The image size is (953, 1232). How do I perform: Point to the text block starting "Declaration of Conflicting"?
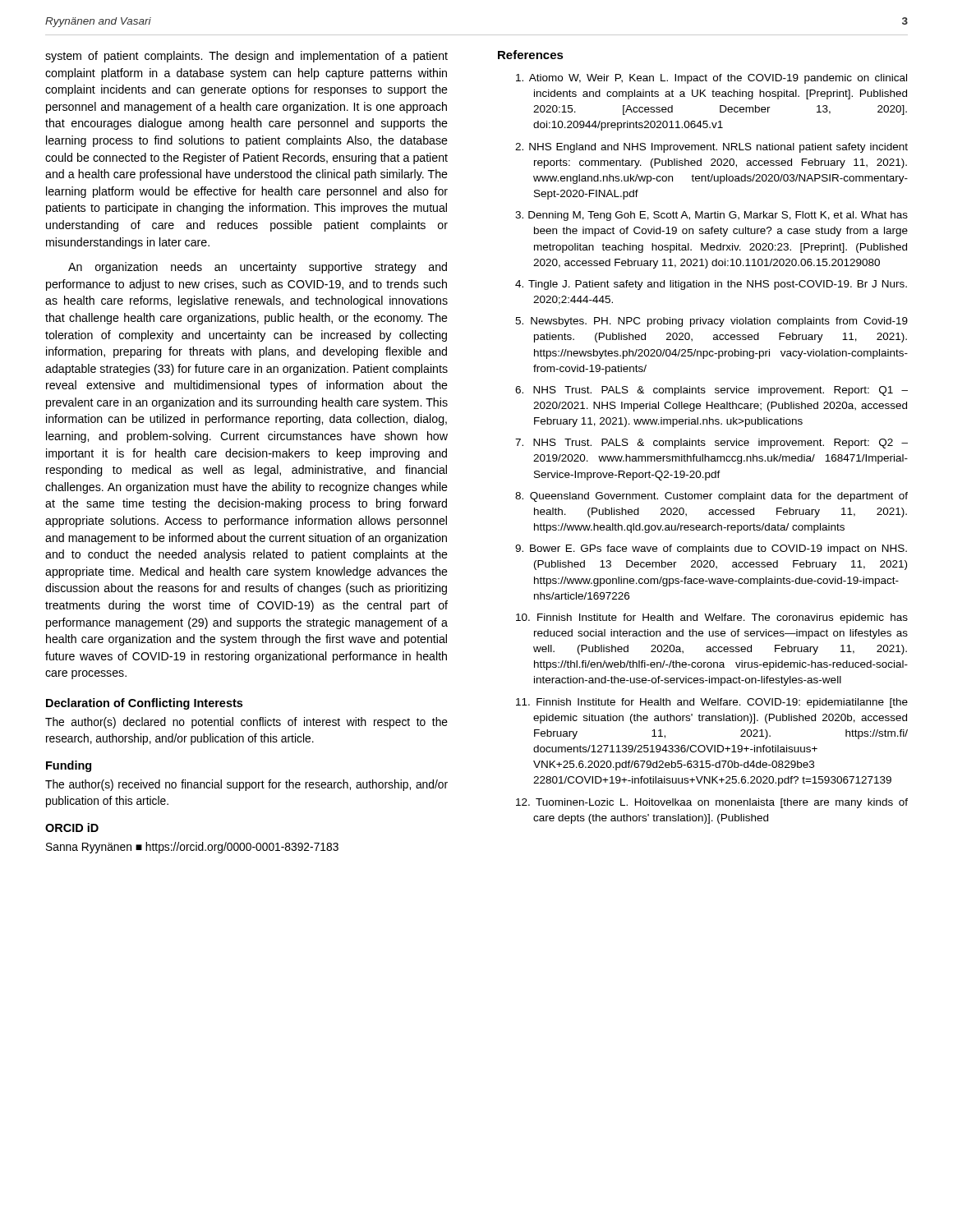pyautogui.click(x=144, y=703)
